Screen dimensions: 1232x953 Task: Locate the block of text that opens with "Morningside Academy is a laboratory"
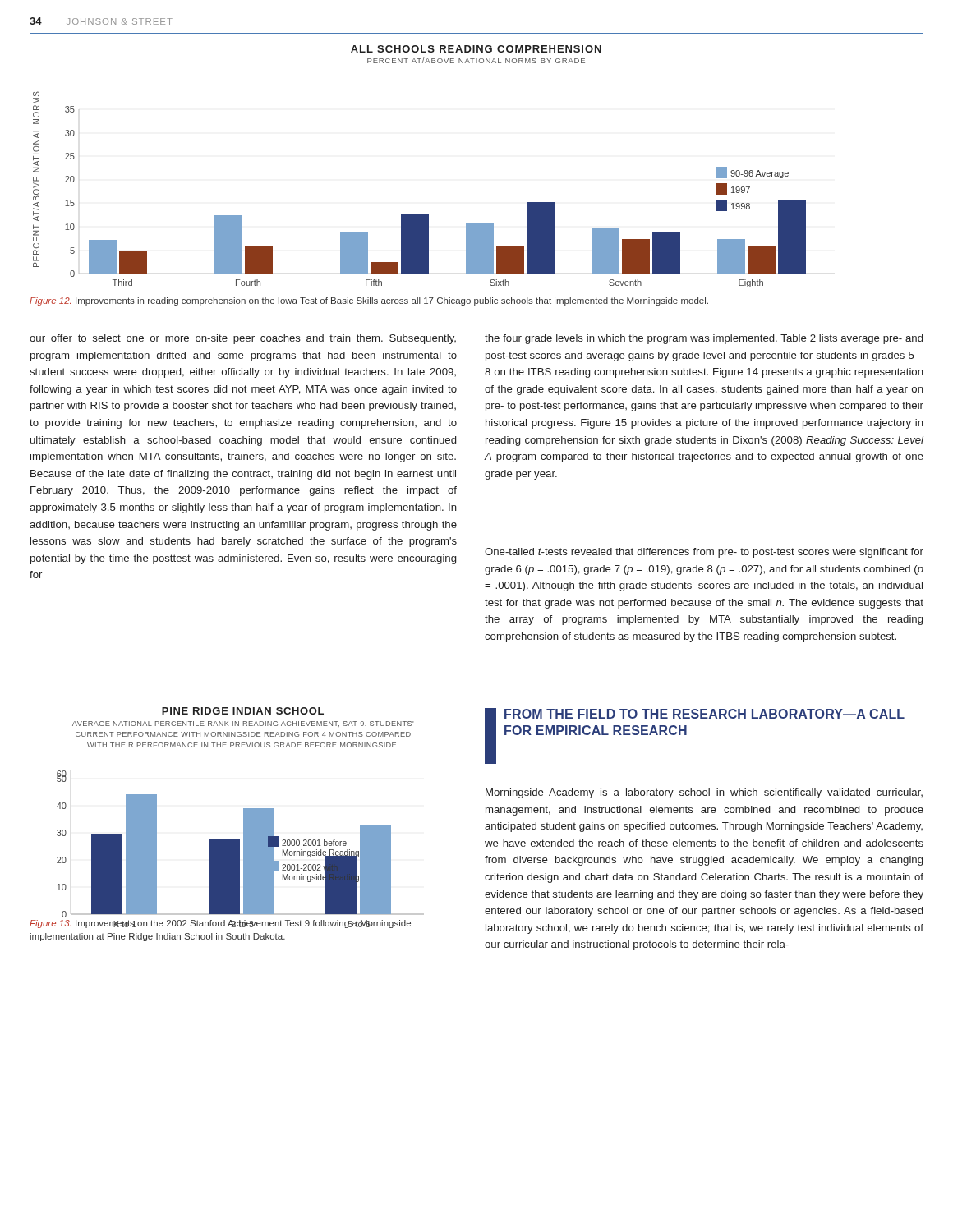tap(704, 868)
